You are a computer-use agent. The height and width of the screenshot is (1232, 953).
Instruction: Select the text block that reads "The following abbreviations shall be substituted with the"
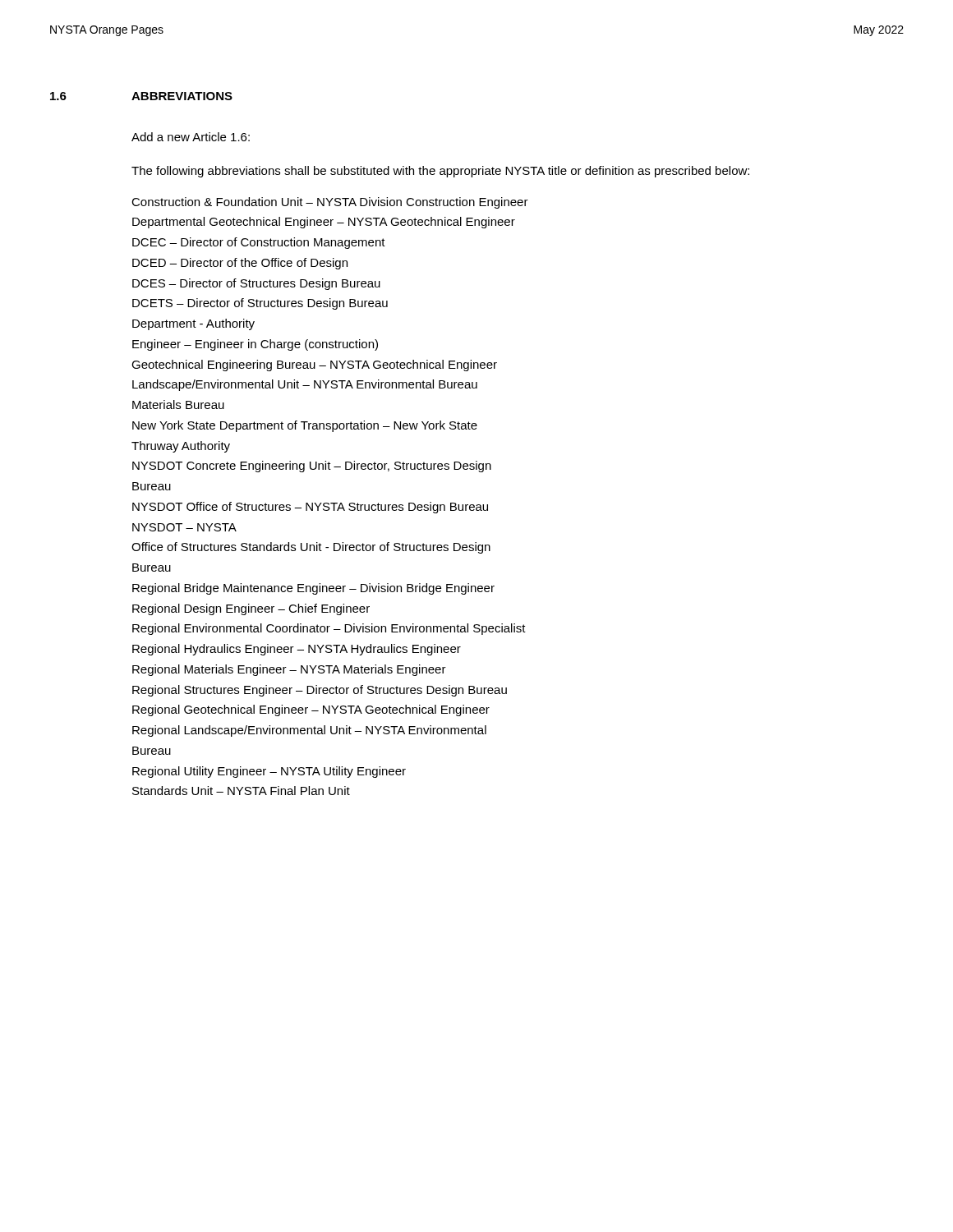[441, 171]
